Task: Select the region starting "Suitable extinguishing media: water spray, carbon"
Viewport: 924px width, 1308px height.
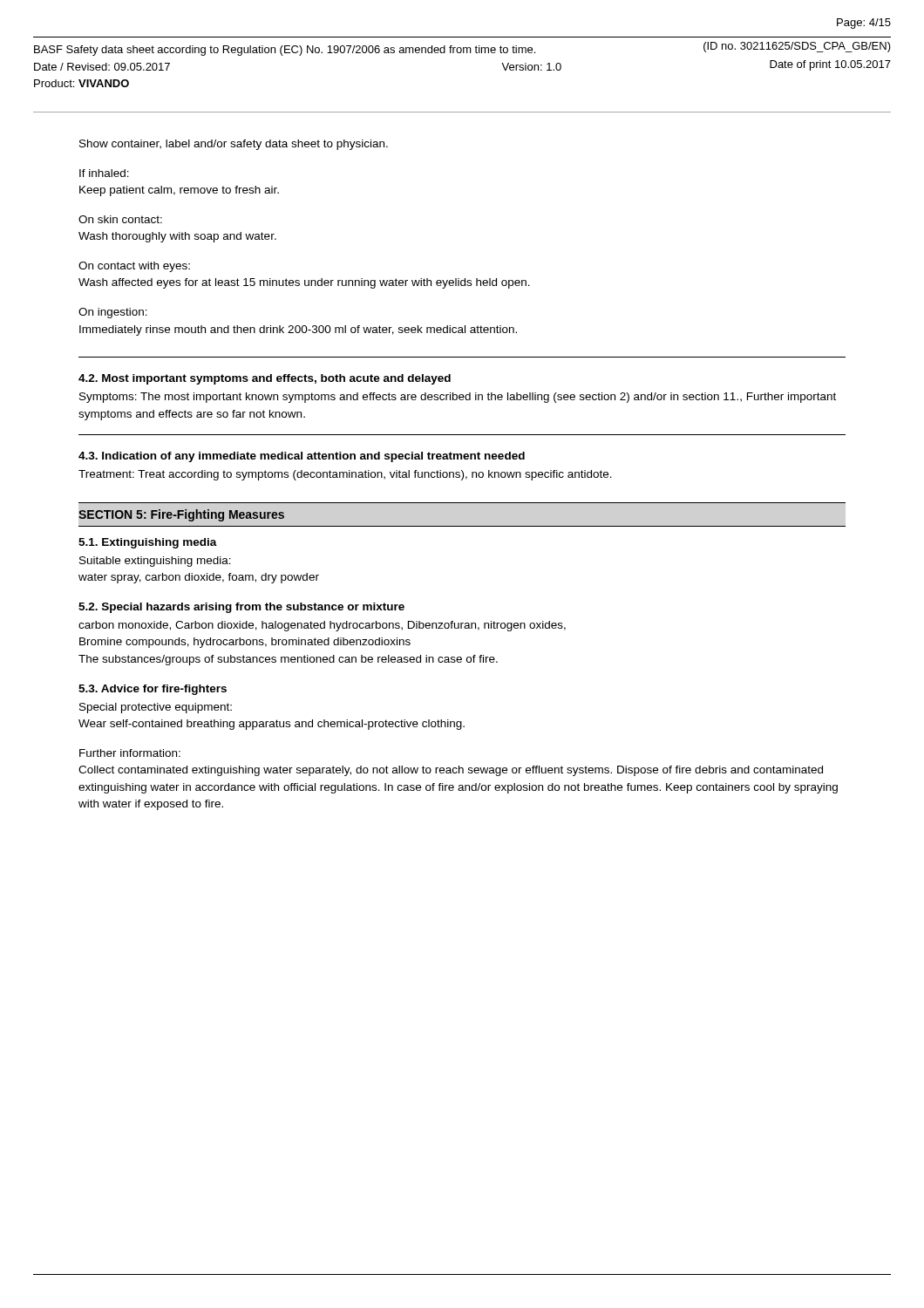Action: pyautogui.click(x=199, y=569)
